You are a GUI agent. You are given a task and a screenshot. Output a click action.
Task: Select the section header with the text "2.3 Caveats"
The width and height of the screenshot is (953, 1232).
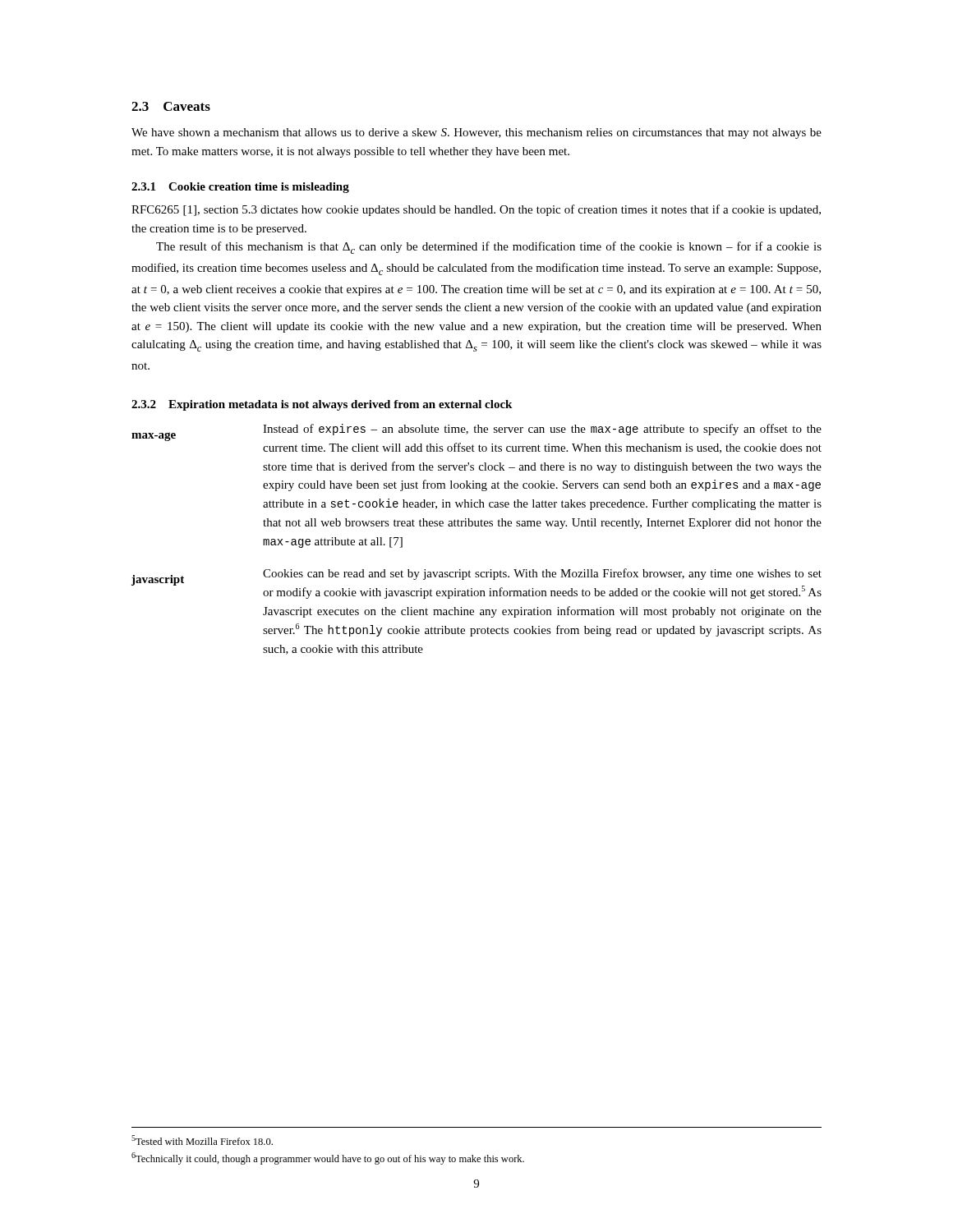pos(171,106)
